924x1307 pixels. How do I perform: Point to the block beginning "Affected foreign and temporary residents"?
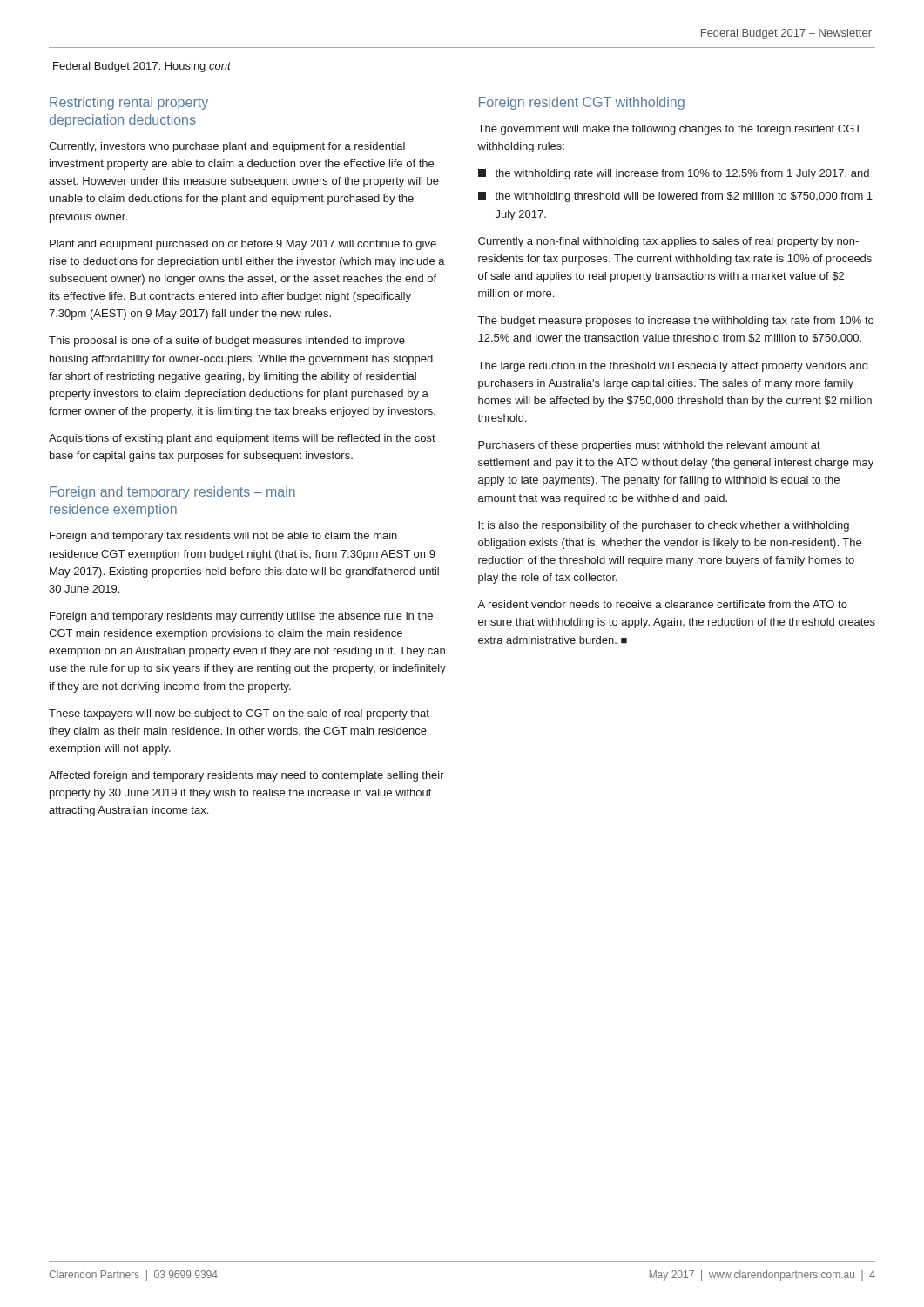246,793
